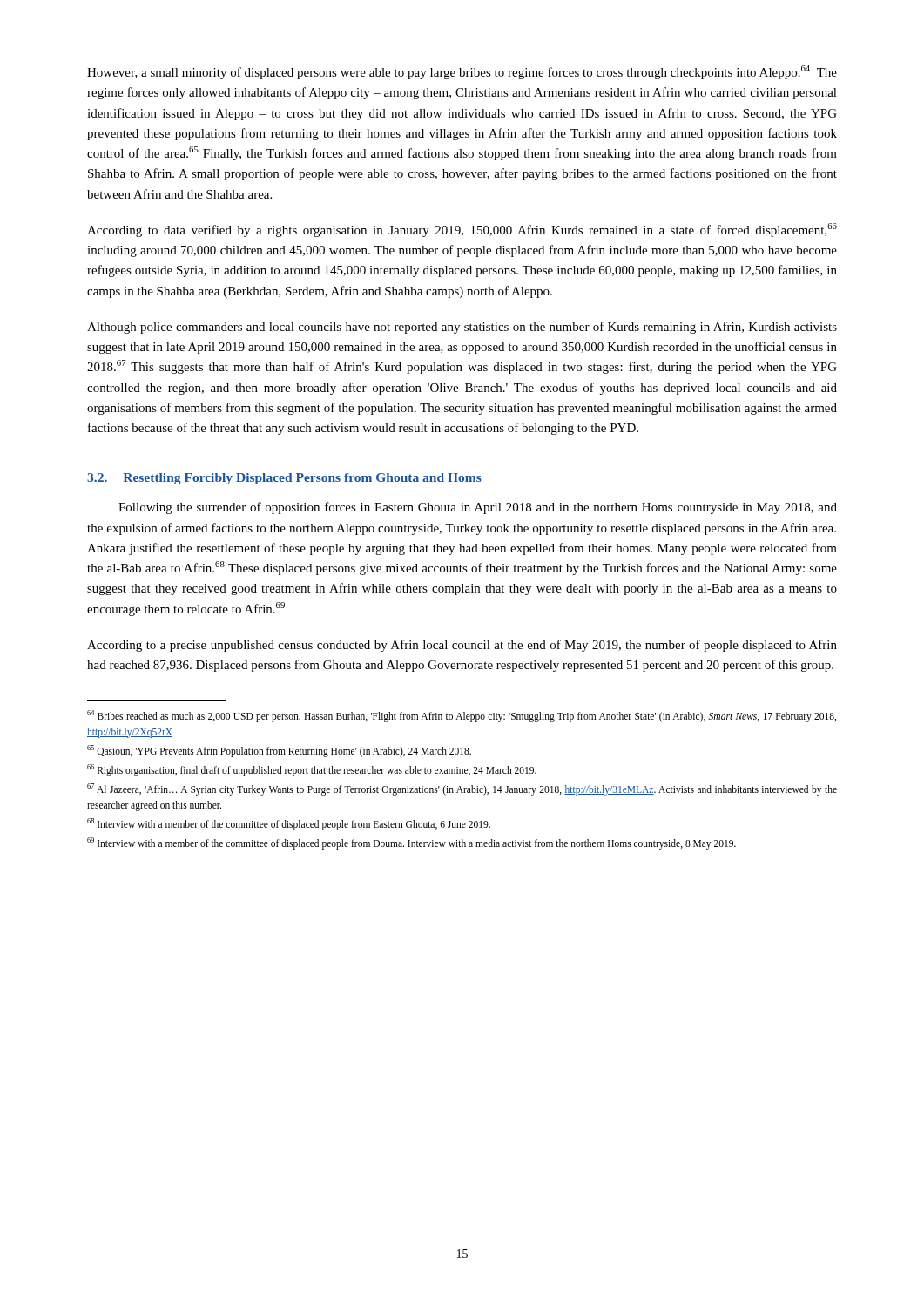
Task: Select the block starting "66 Rights organisation, final"
Action: 312,769
